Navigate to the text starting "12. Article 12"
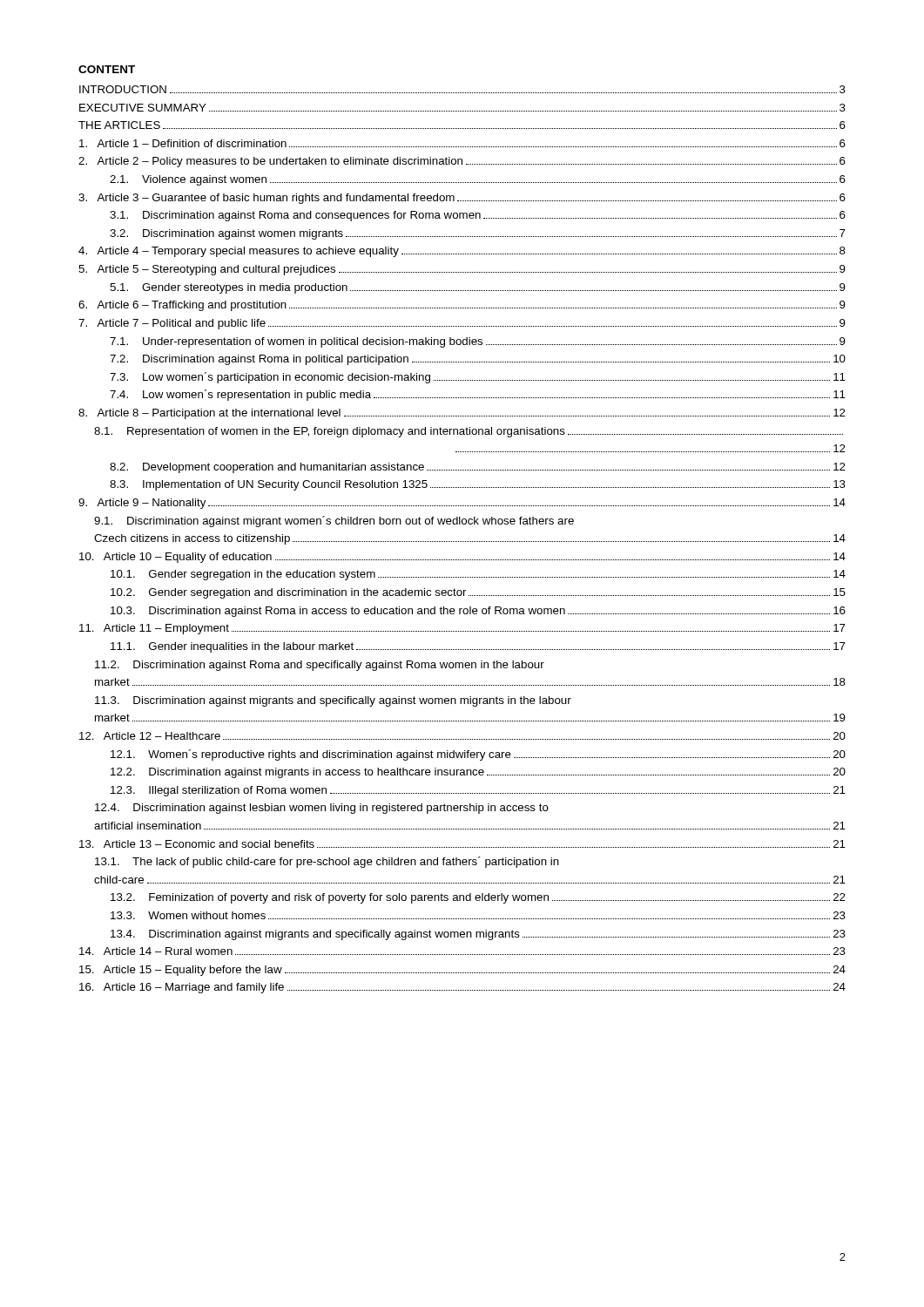Screen dimensions: 1307x924 point(462,736)
